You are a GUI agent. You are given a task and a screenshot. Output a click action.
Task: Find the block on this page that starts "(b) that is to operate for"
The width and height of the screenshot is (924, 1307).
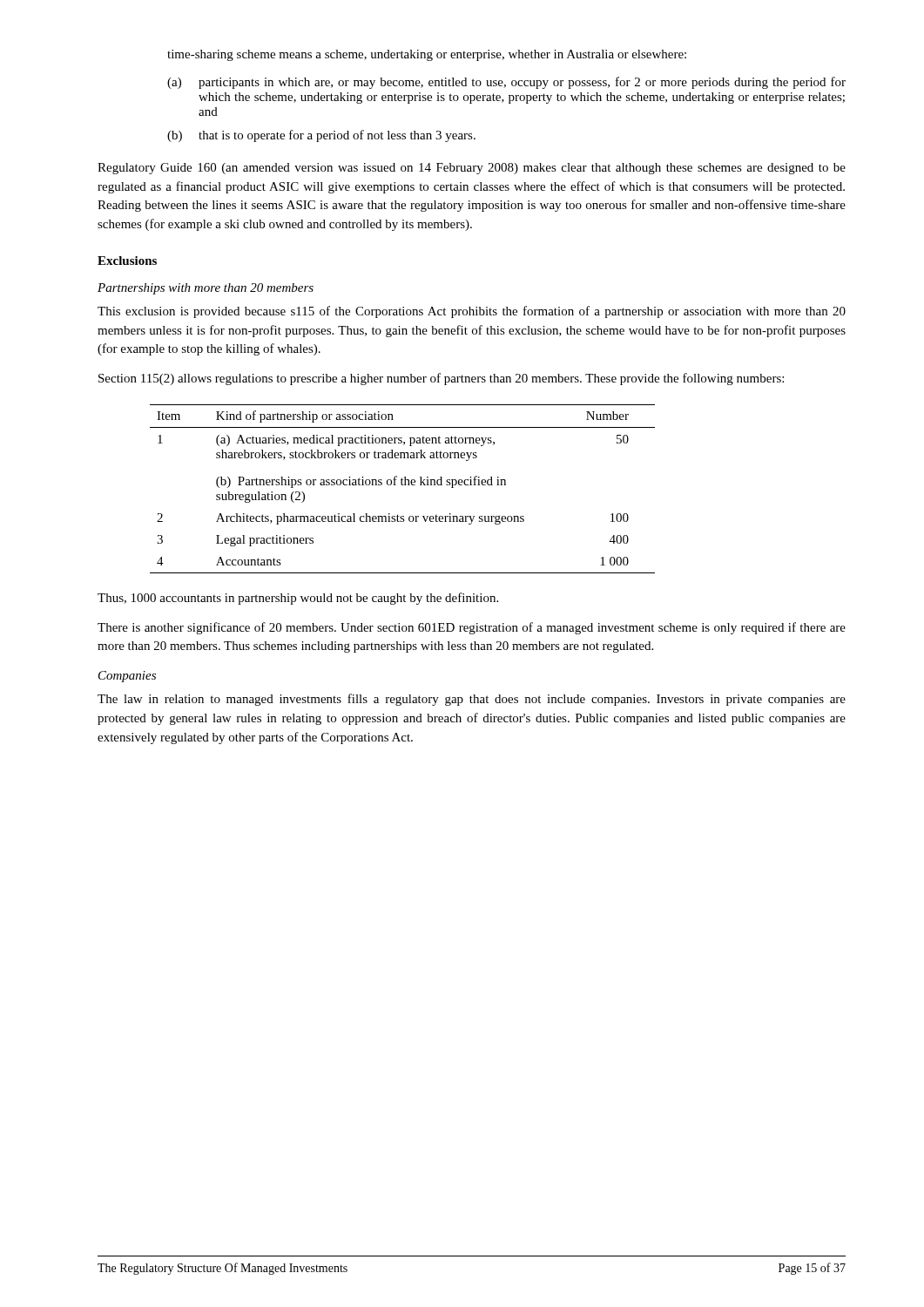click(321, 136)
